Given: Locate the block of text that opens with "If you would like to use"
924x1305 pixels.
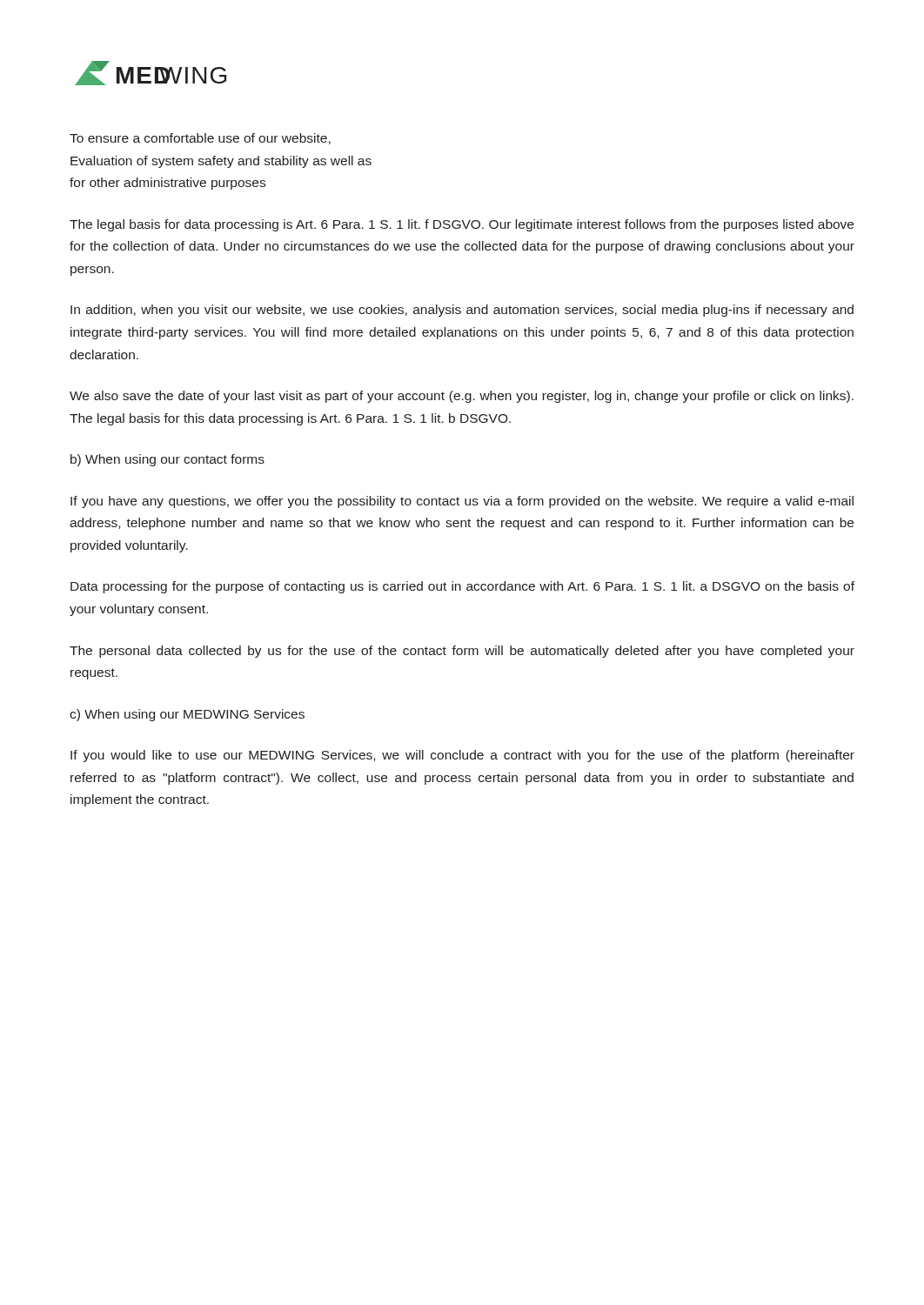Looking at the screenshot, I should (462, 777).
